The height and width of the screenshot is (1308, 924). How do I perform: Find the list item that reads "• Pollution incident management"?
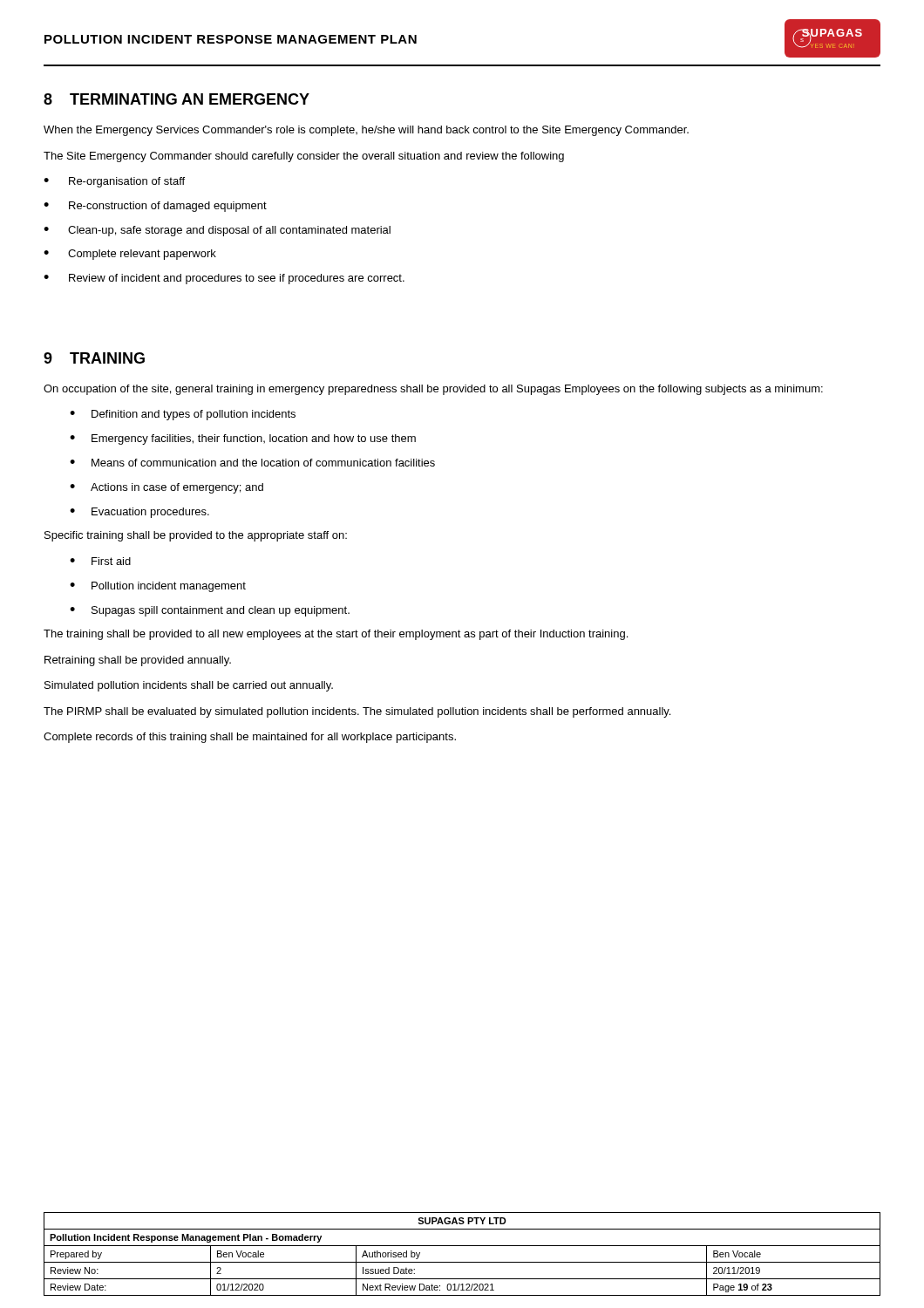pyautogui.click(x=158, y=586)
